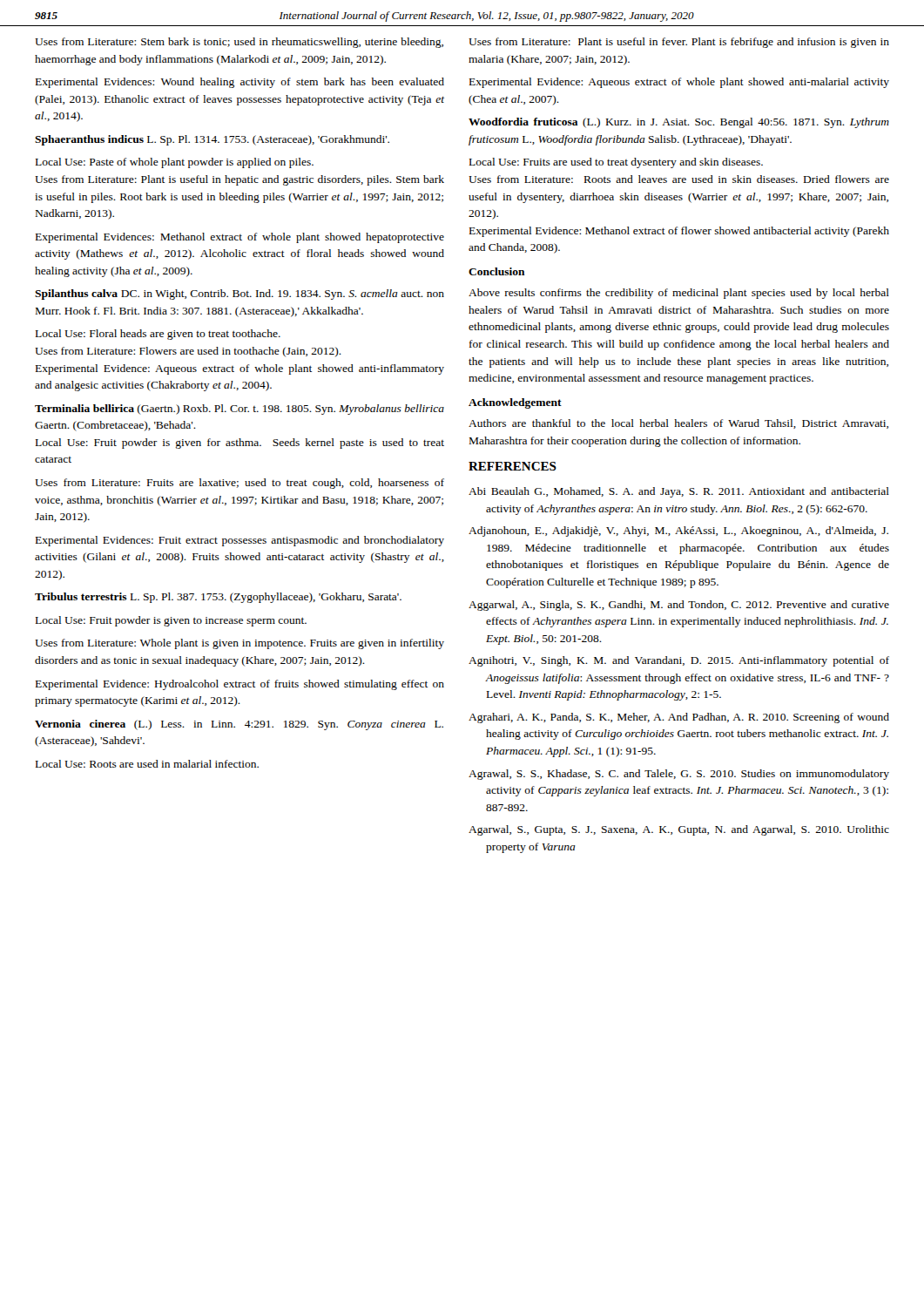The image size is (924, 1307).
Task: Where is the passage that starts "Above results confirms the credibility of medicinal plant"?
Action: (679, 335)
